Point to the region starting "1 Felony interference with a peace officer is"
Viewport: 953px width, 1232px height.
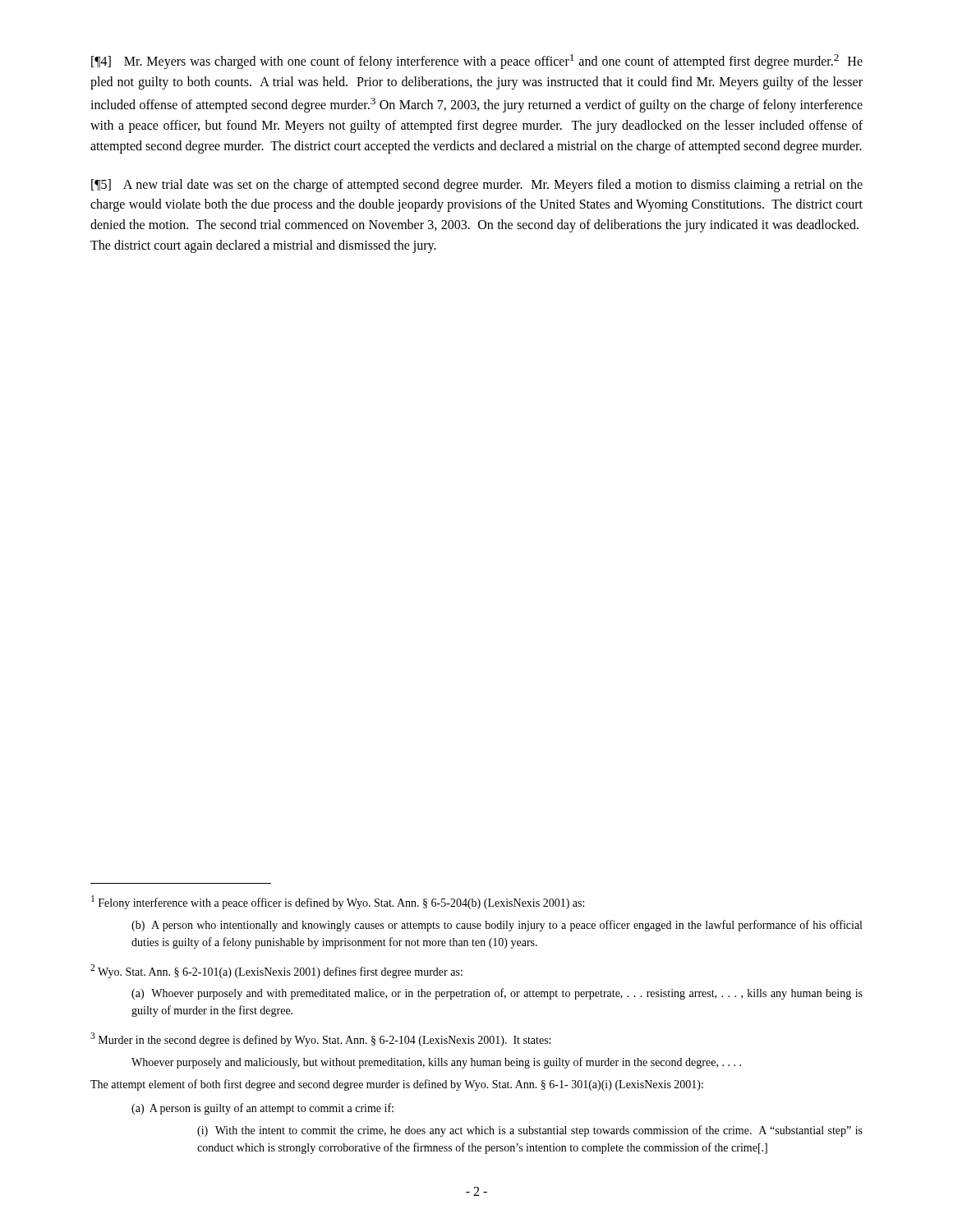tap(476, 922)
